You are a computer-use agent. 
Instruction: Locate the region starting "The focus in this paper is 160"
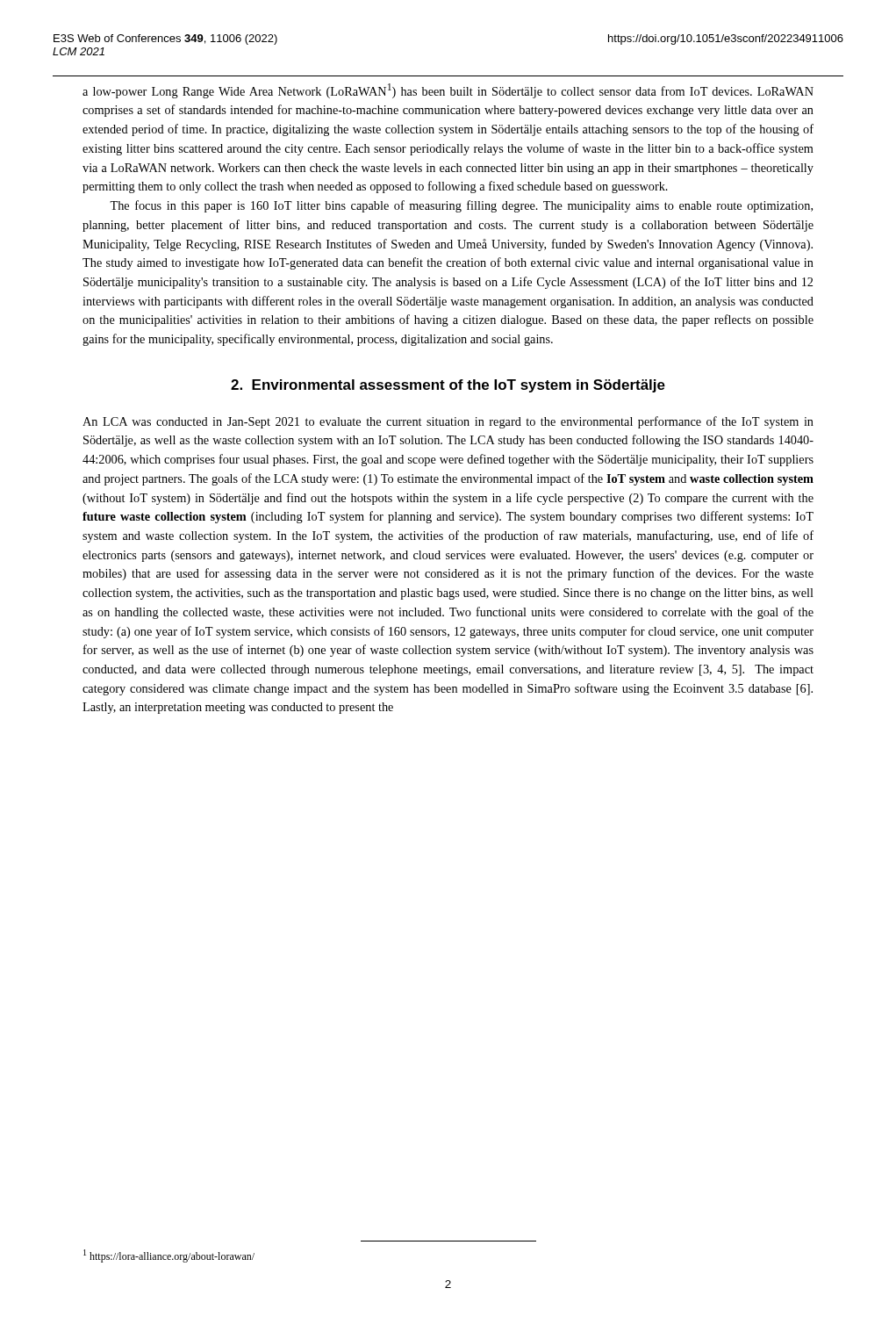pos(448,272)
